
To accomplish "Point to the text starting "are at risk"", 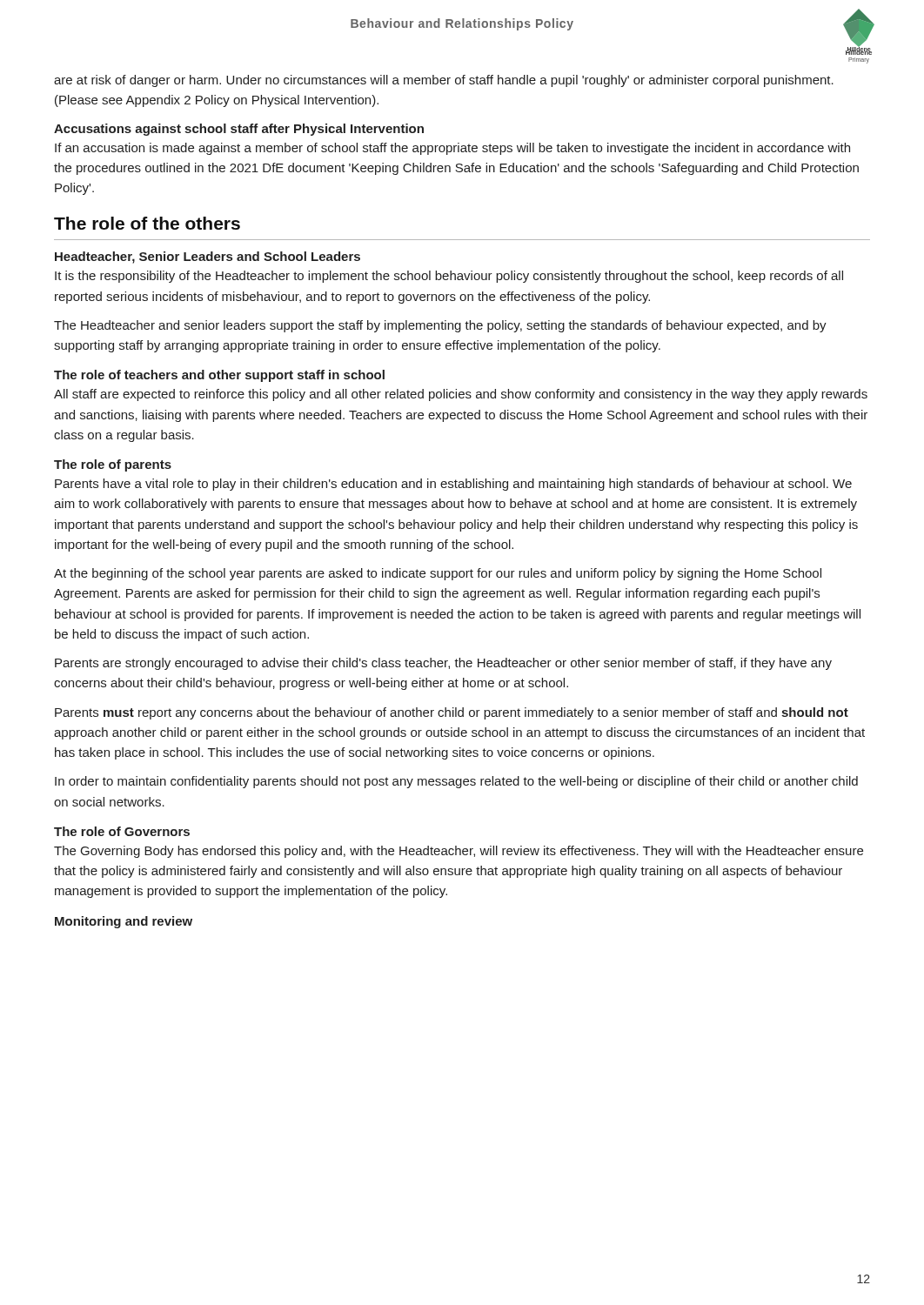I will coord(462,90).
